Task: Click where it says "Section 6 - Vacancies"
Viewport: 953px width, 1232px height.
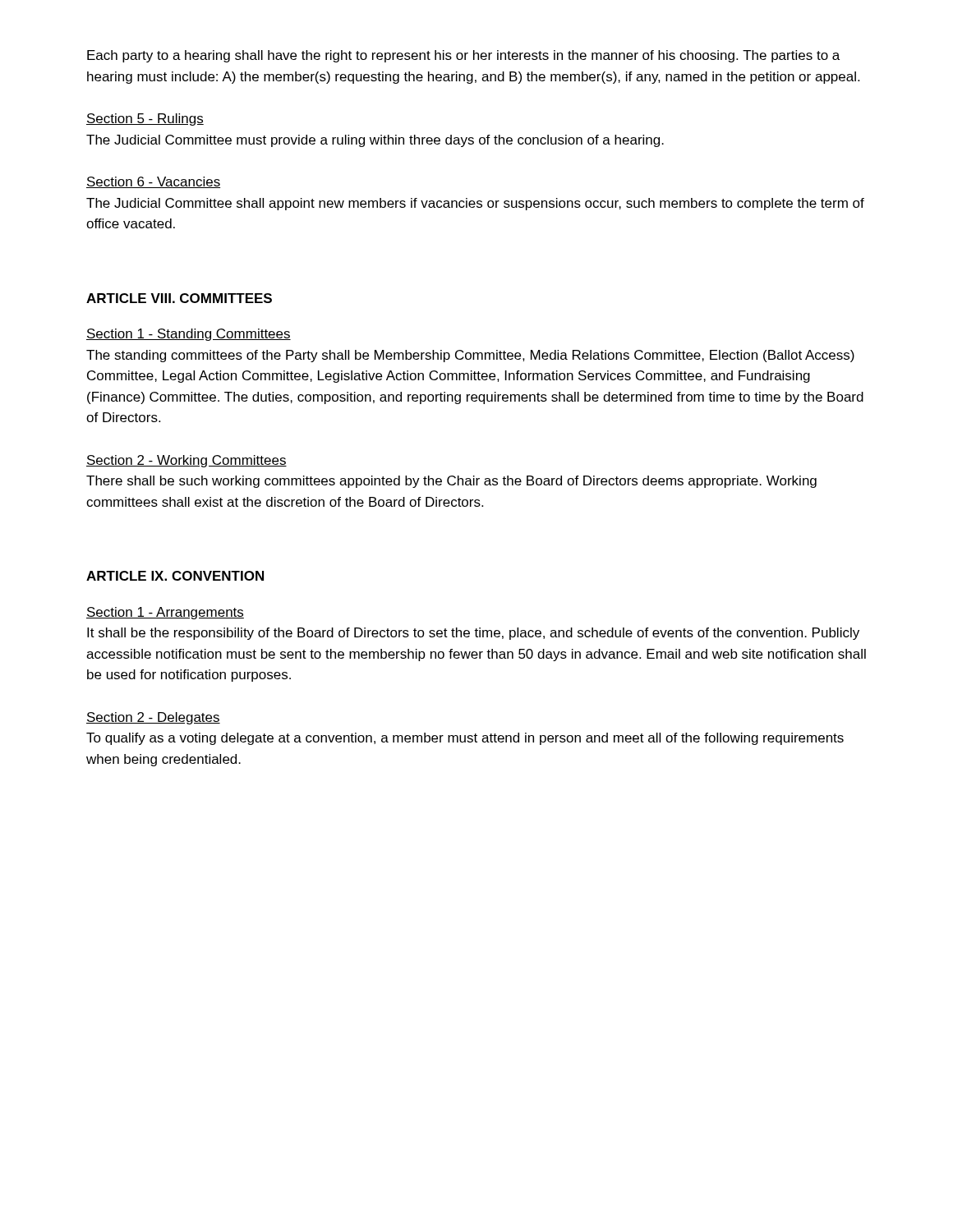Action: pos(153,182)
